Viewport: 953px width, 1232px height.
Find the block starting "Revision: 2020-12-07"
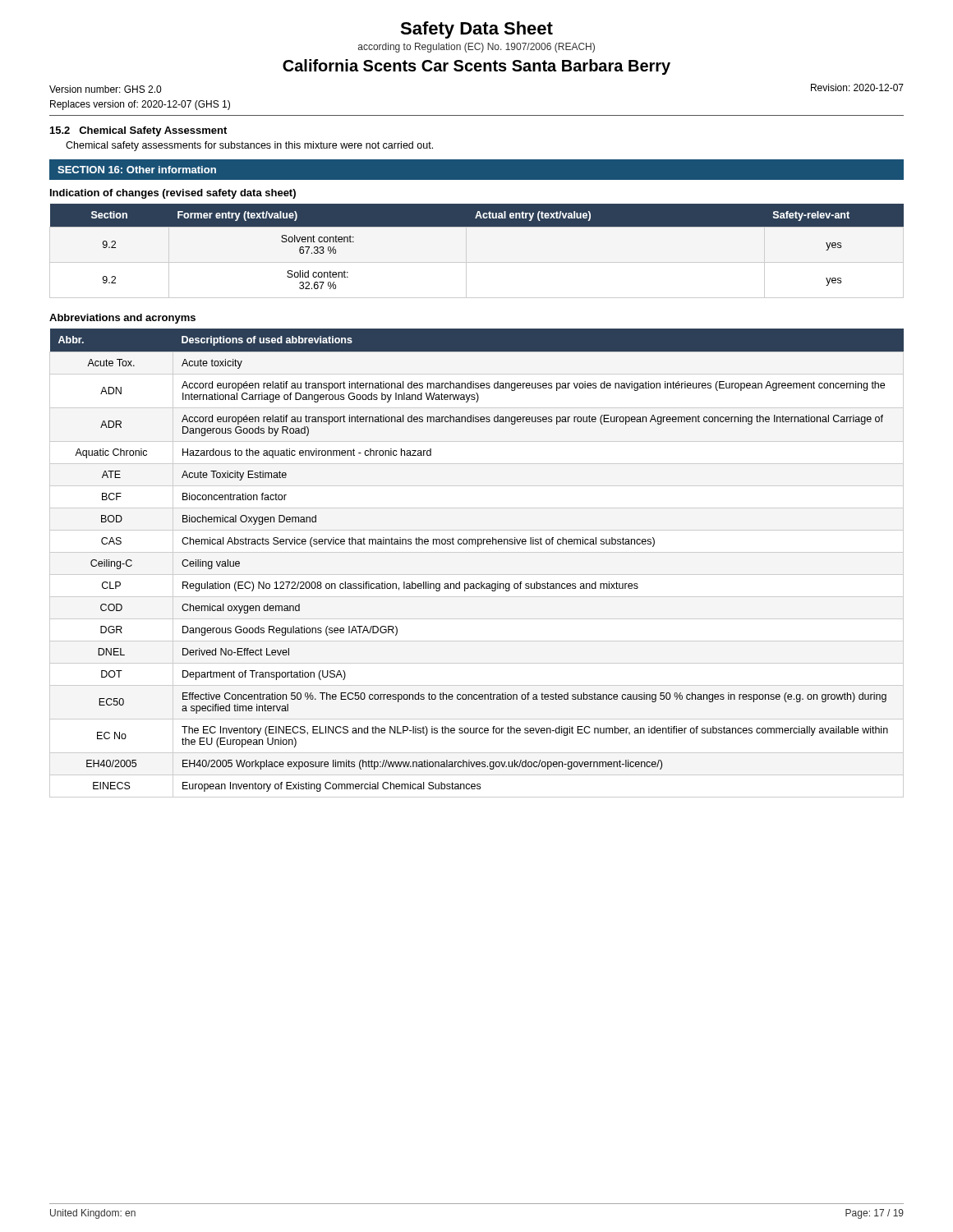pyautogui.click(x=857, y=88)
